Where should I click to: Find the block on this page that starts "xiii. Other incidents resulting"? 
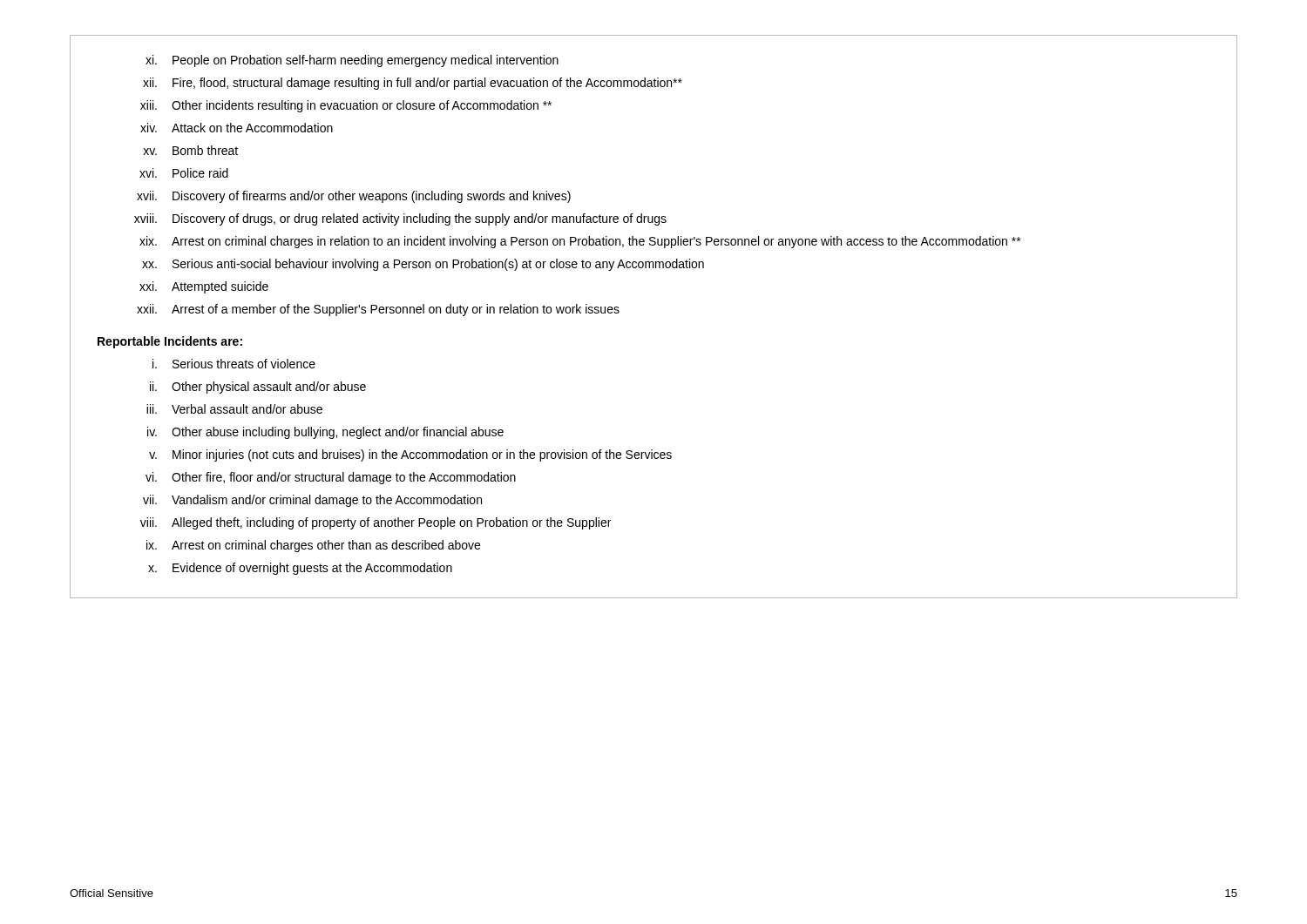coord(346,106)
